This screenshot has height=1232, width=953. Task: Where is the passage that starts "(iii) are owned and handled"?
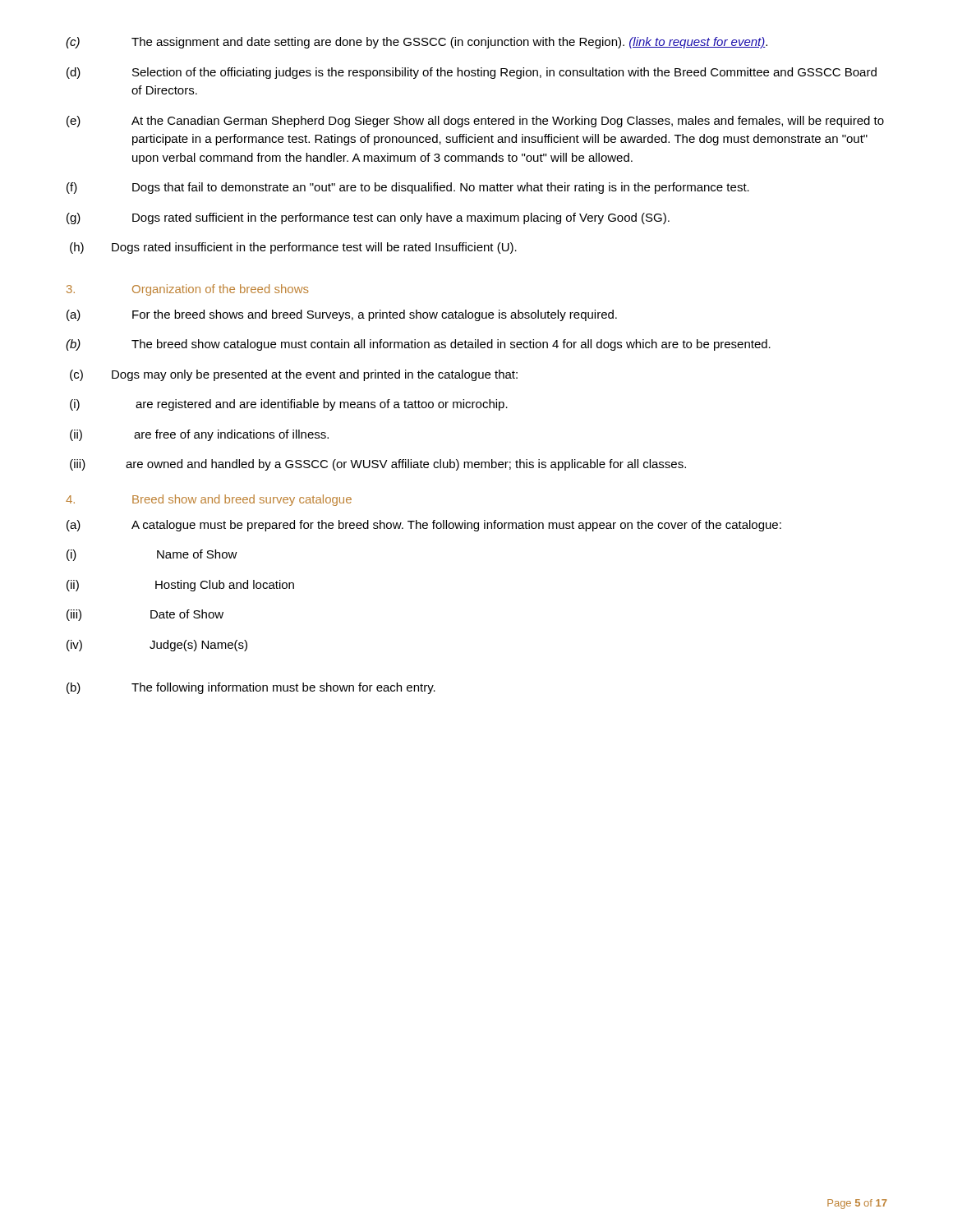click(476, 464)
